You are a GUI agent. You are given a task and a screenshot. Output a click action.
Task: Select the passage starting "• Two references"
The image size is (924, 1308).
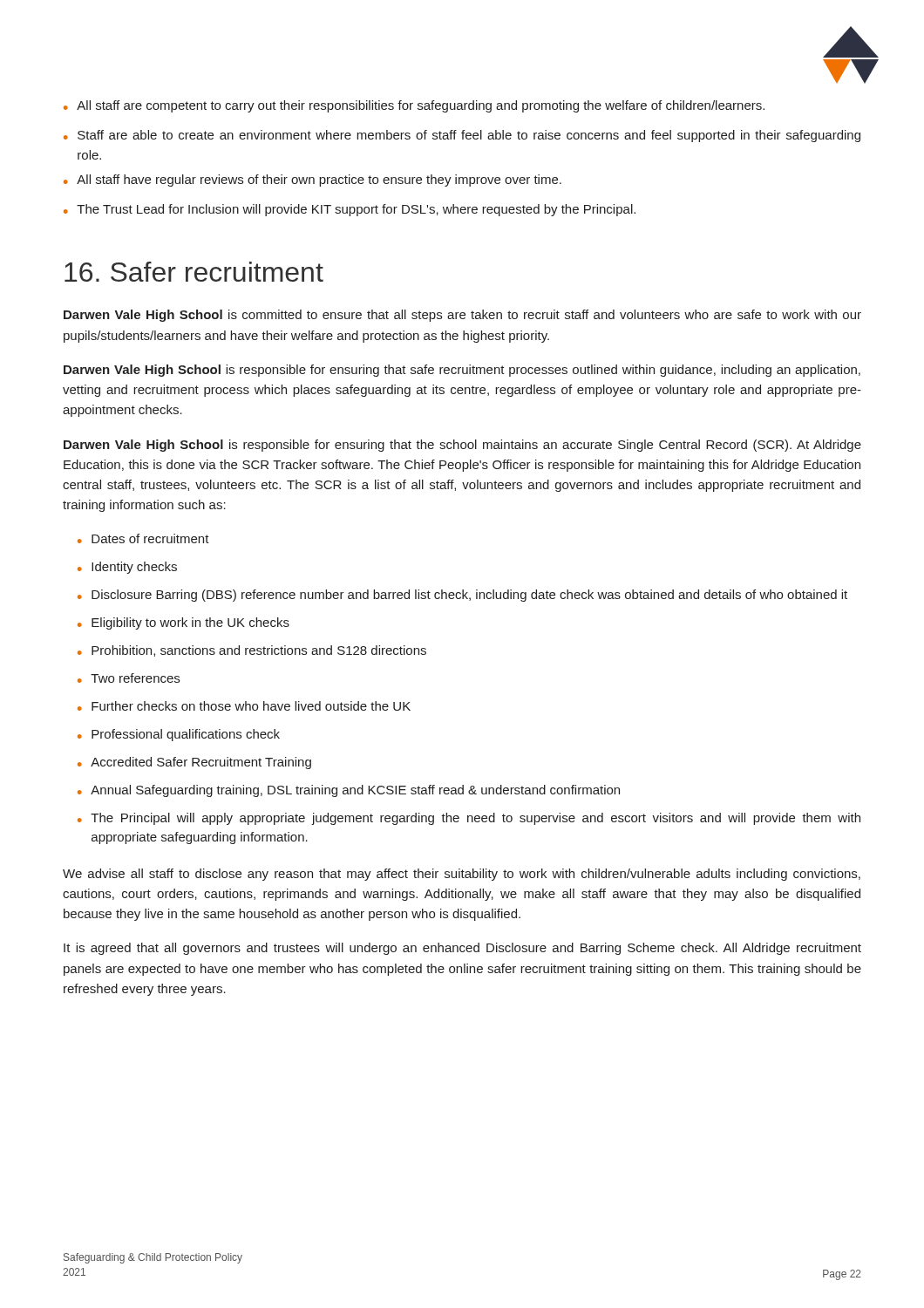(129, 681)
